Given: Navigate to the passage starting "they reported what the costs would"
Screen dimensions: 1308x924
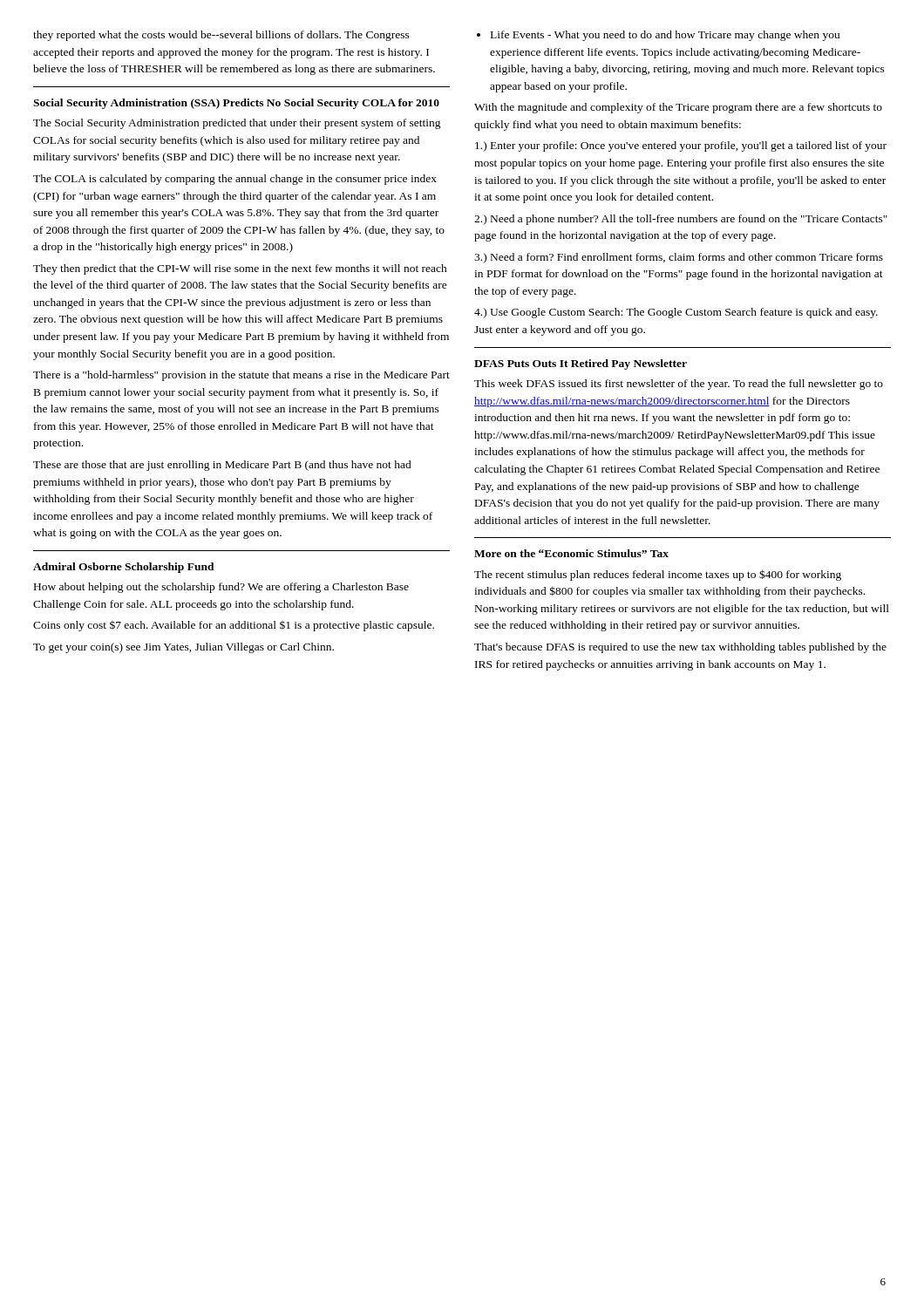Looking at the screenshot, I should click(x=241, y=52).
